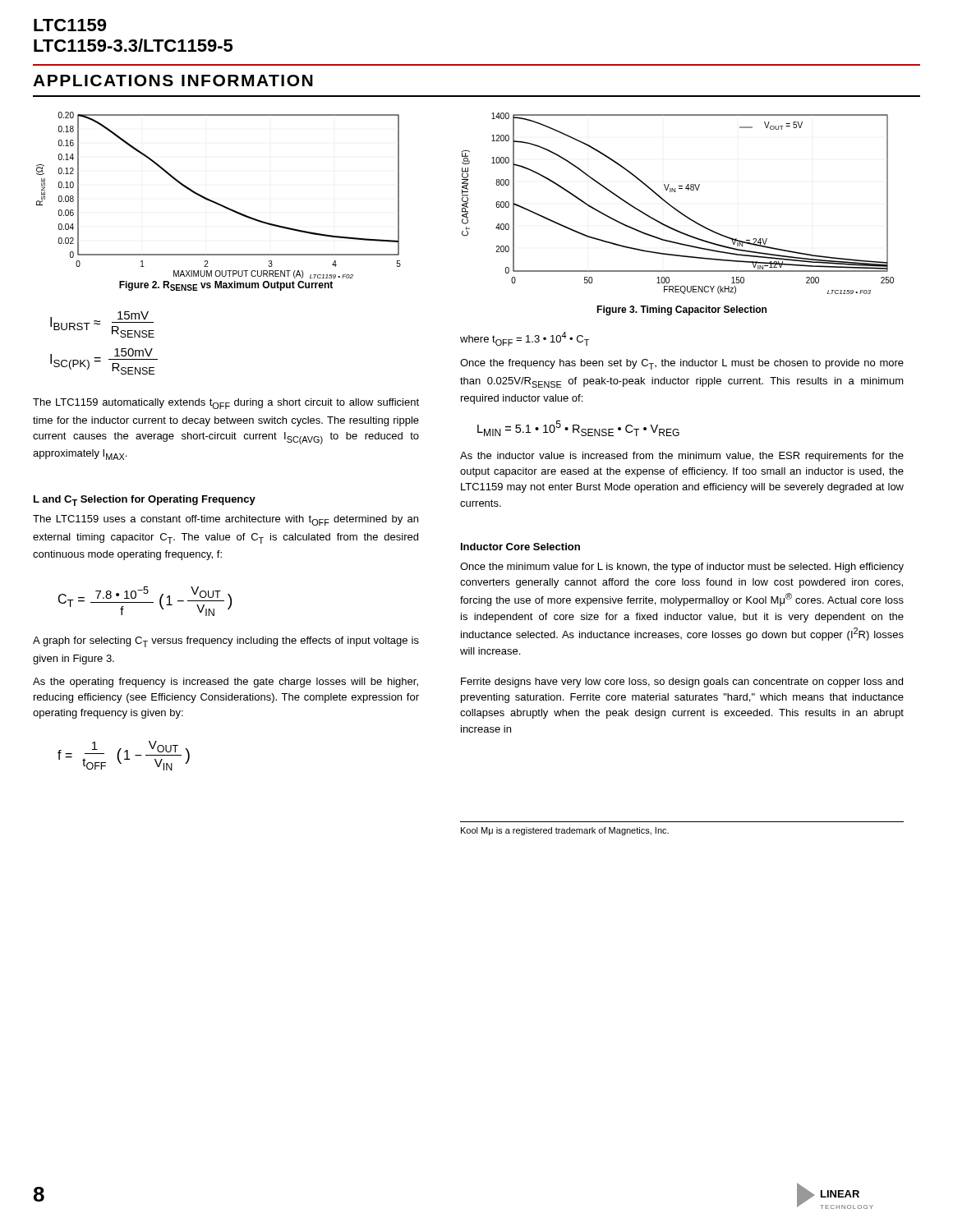Viewport: 953px width, 1232px height.
Task: Navigate to the text block starting "f = 1 tOFF"
Action: [124, 756]
